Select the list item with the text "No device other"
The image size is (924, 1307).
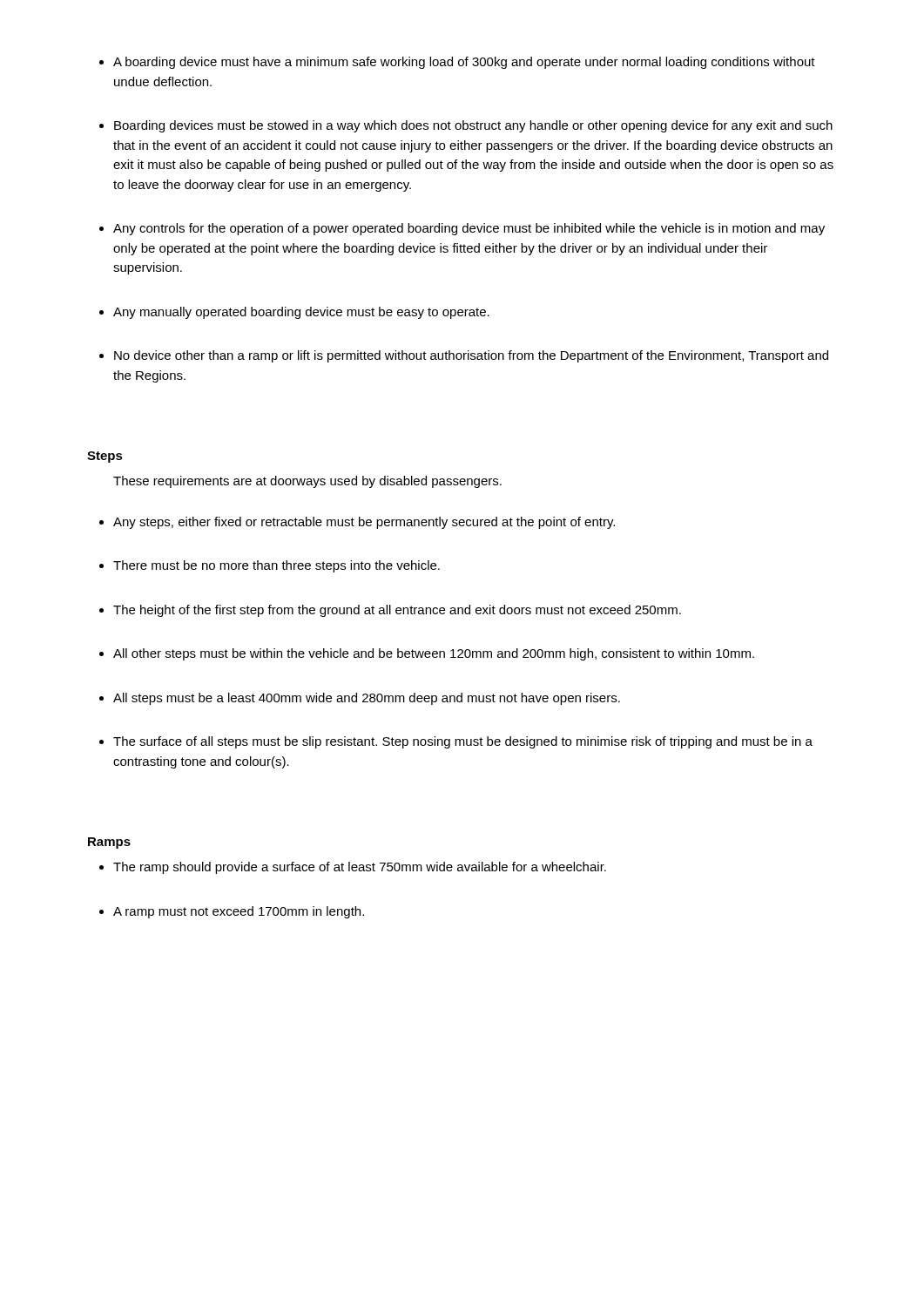coord(475,366)
